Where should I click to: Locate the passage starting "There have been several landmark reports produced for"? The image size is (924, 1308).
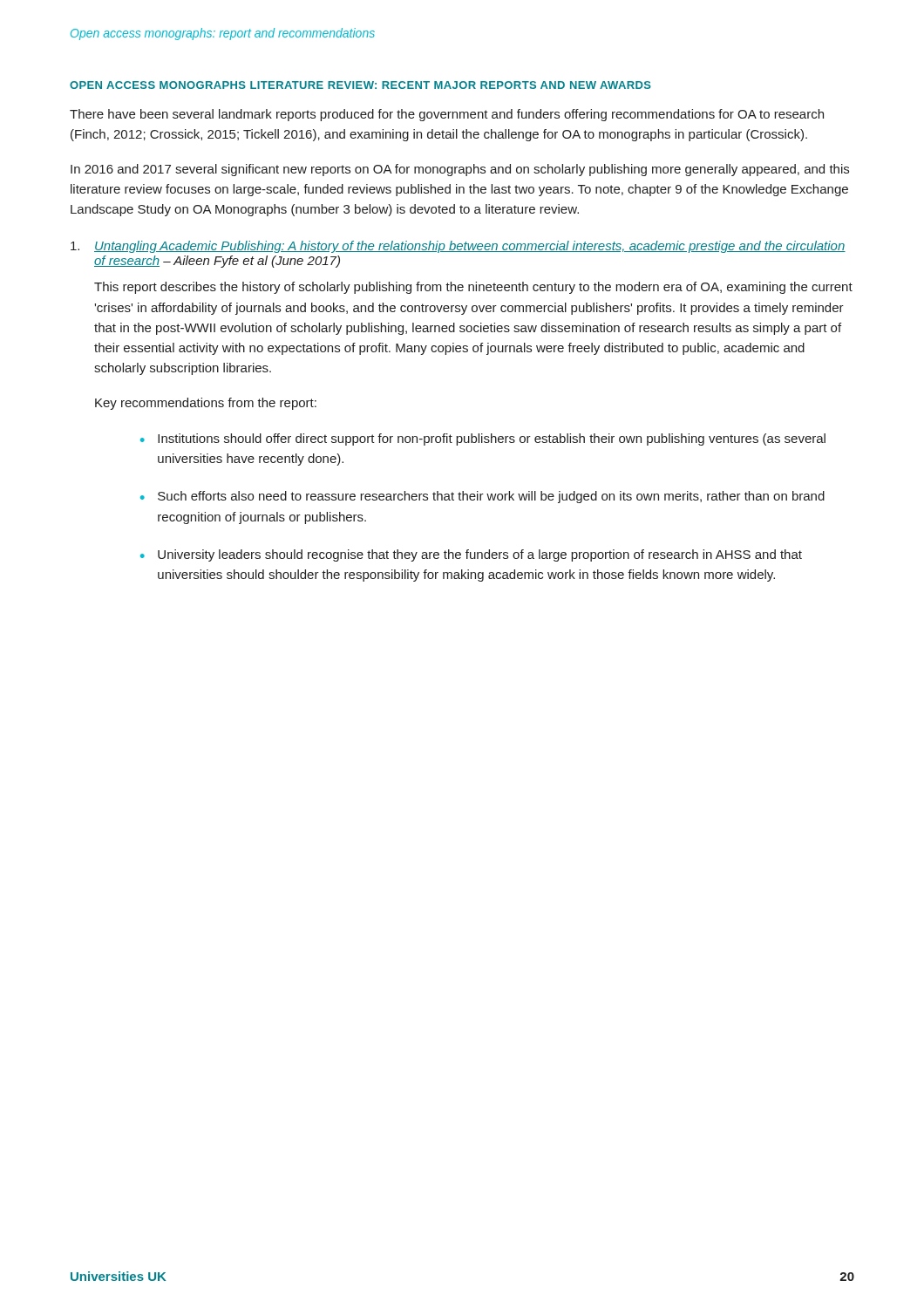tap(447, 124)
